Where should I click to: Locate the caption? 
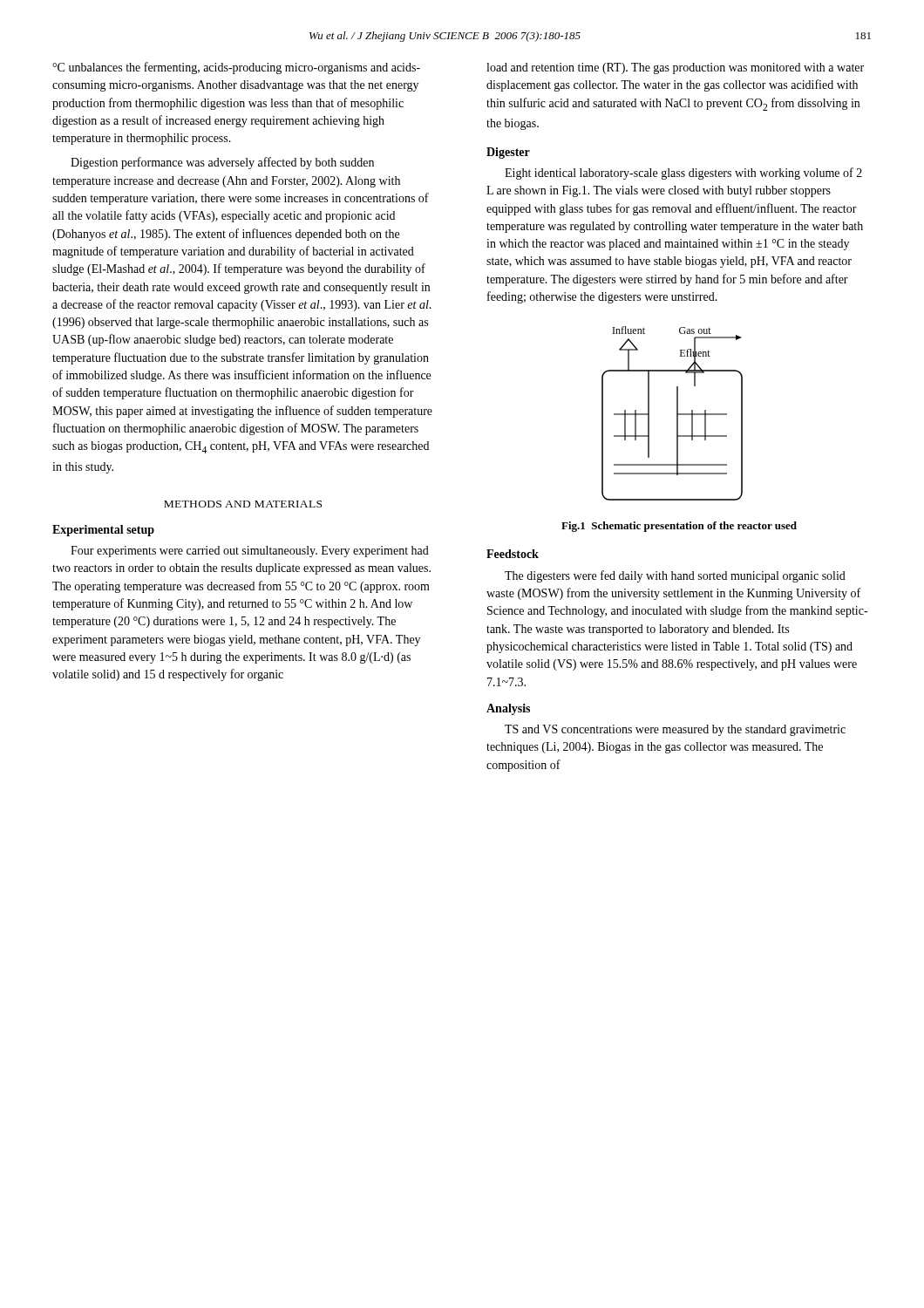[679, 525]
